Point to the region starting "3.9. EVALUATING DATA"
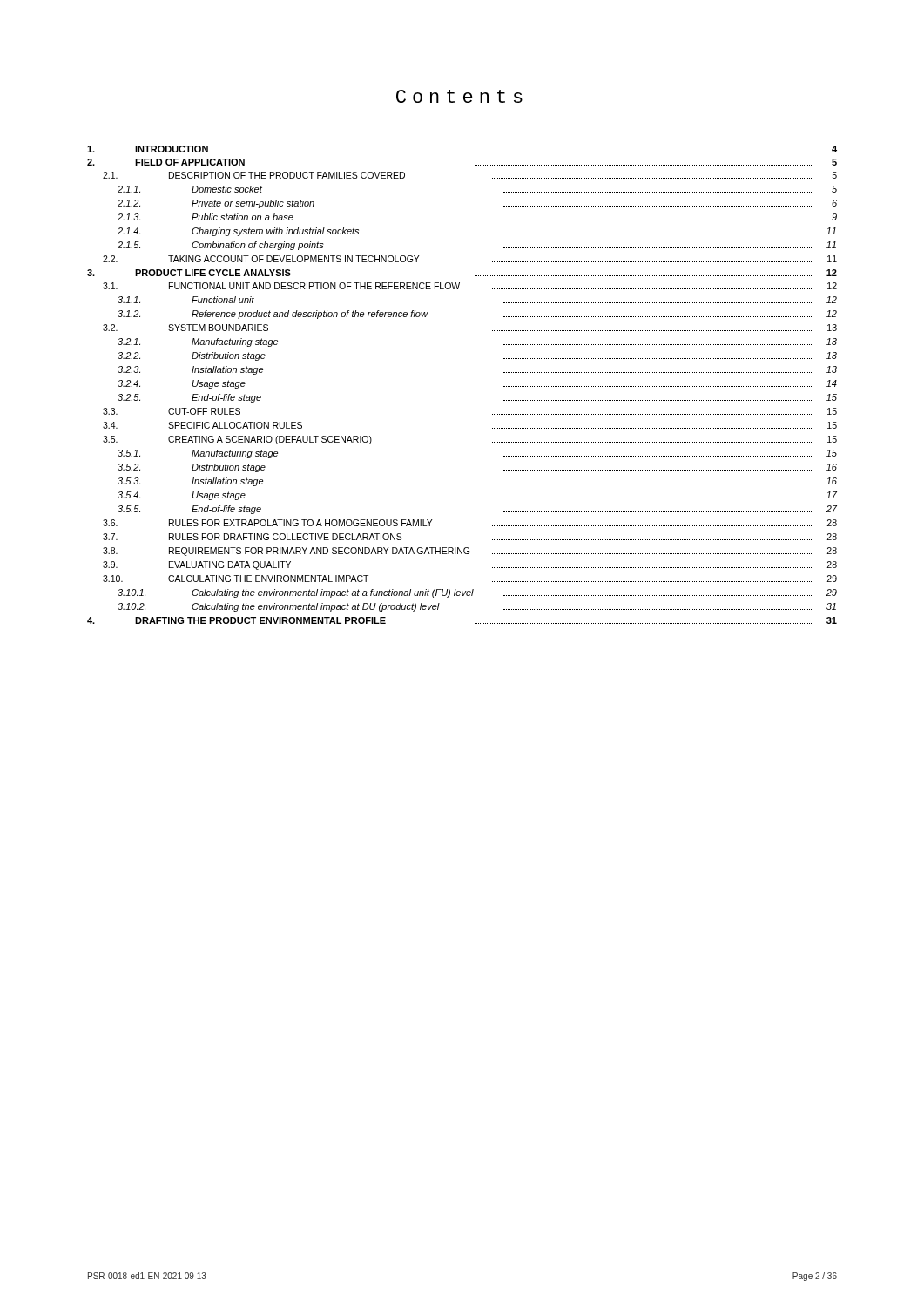The width and height of the screenshot is (924, 1307). tap(462, 565)
